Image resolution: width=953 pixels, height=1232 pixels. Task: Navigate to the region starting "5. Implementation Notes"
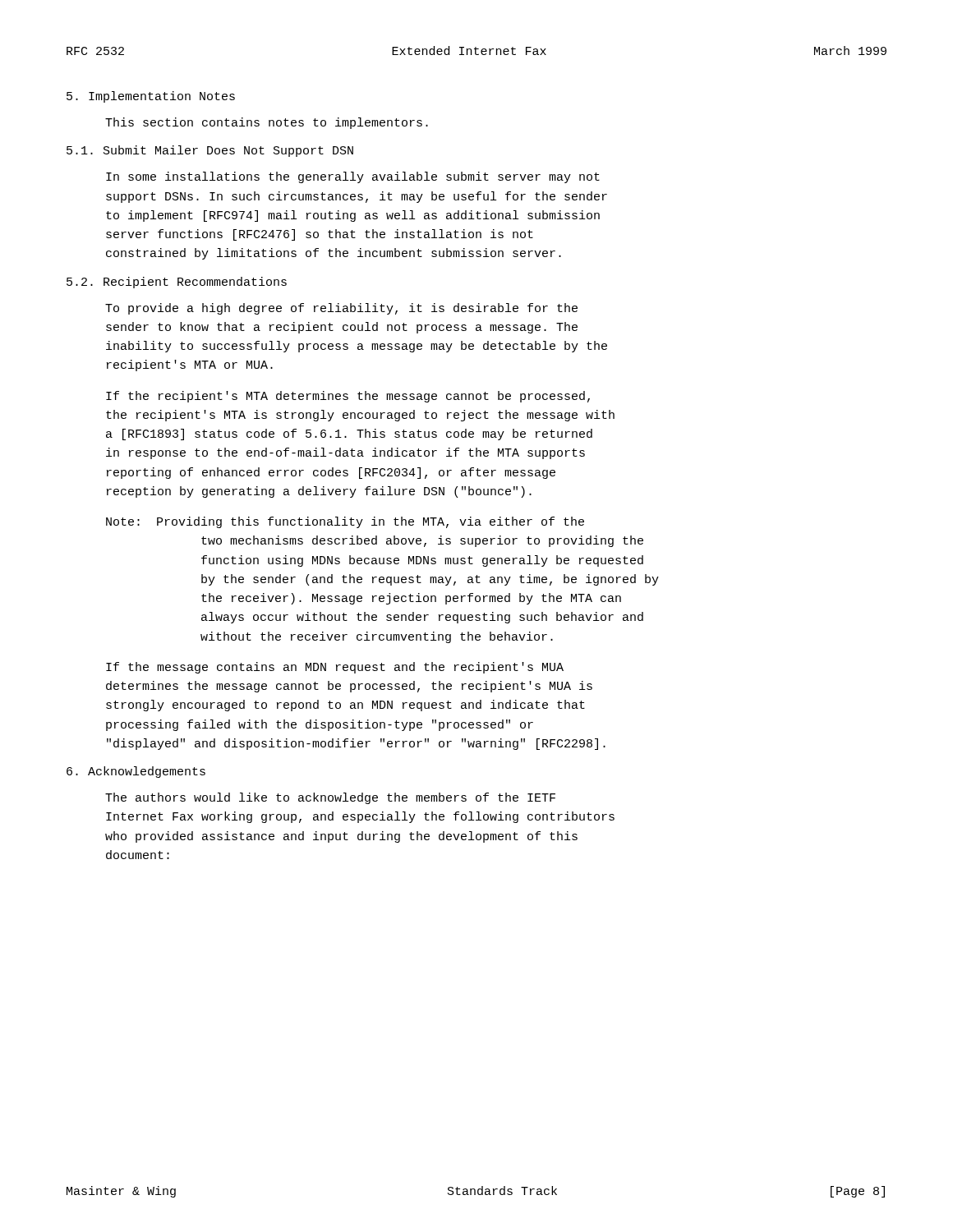[151, 97]
